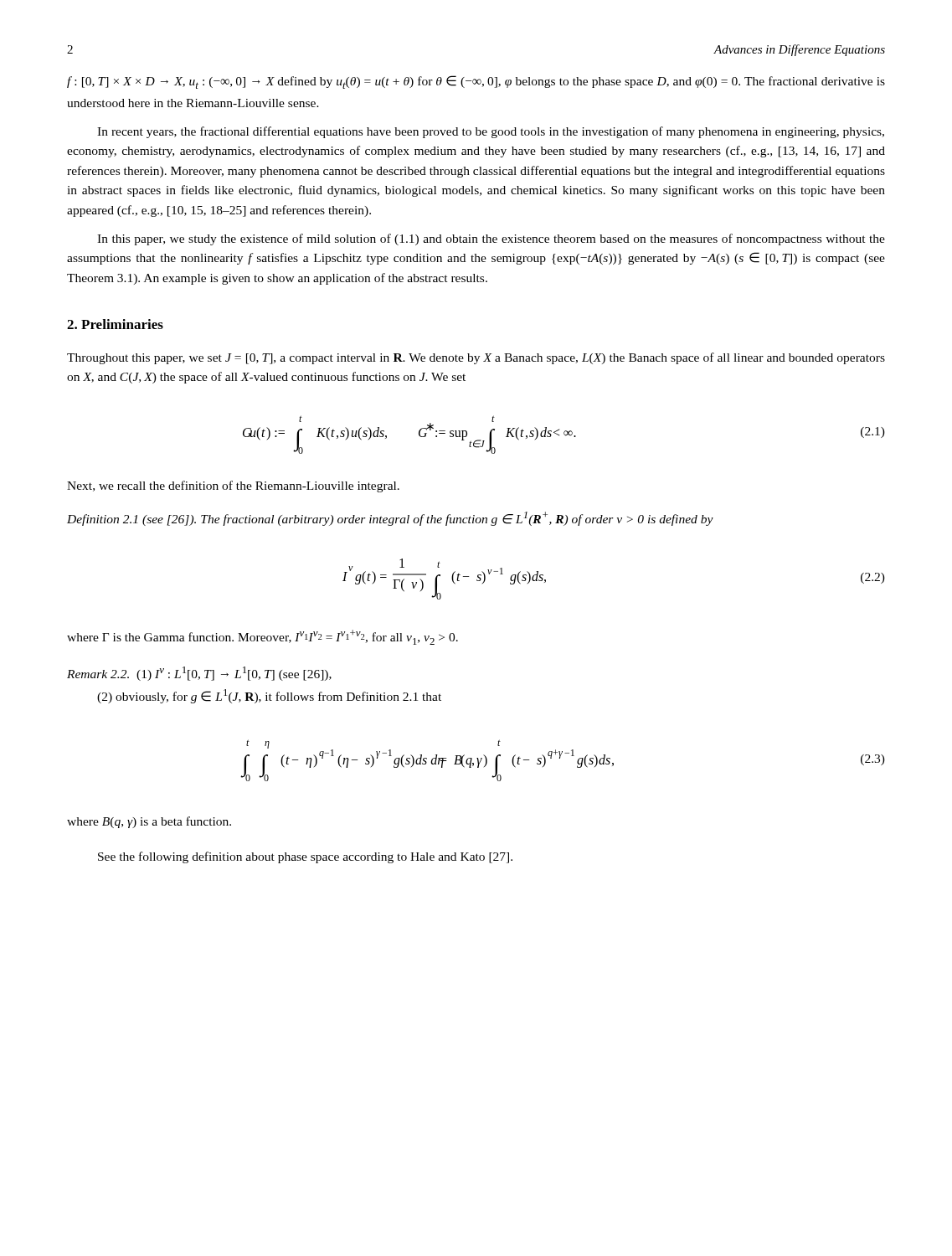Navigate to the text block starting "Throughout this paper, we set"

click(476, 367)
